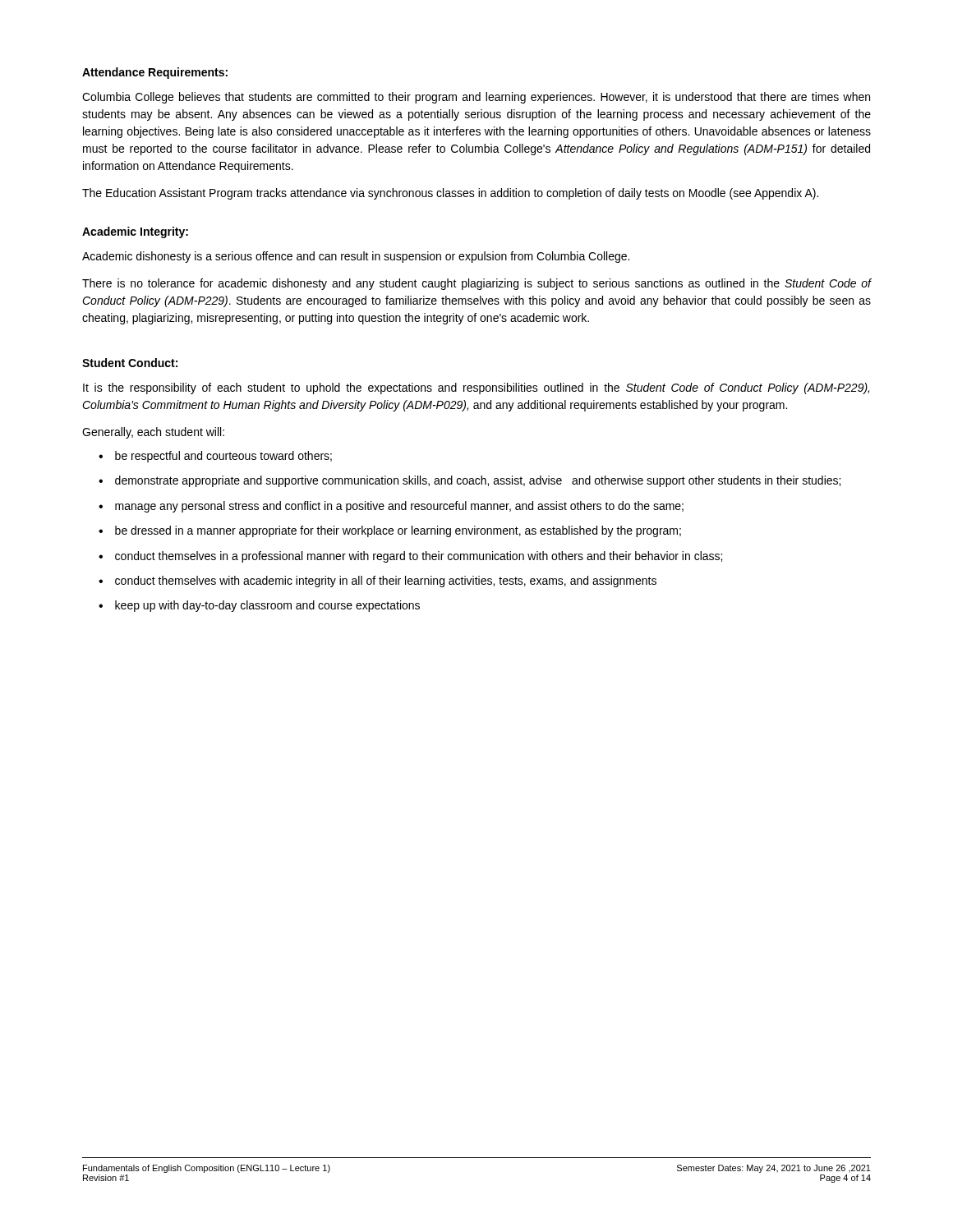Image resolution: width=953 pixels, height=1232 pixels.
Task: Locate the block of text that opens with "be respectful and courteous toward"
Action: (224, 456)
